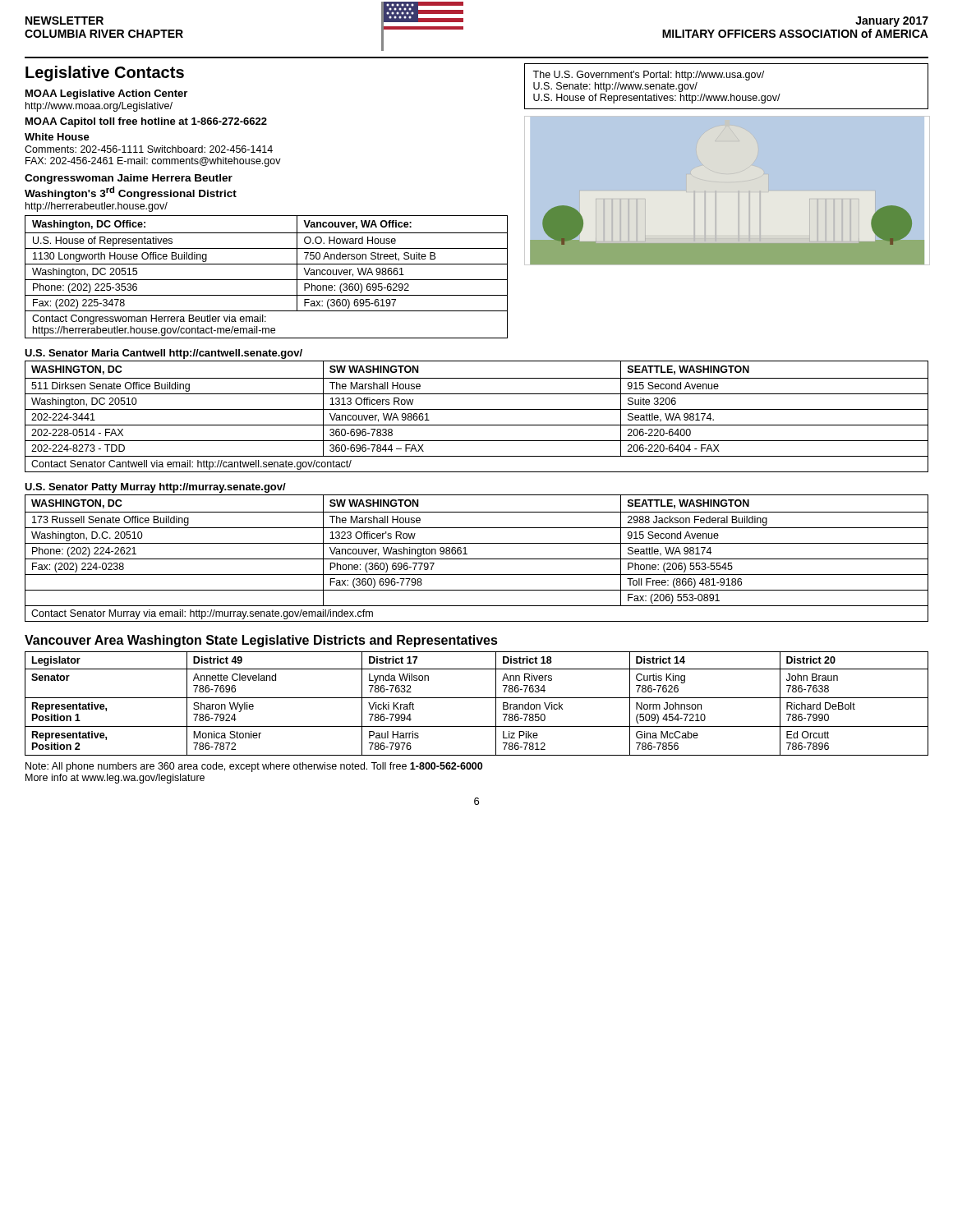Select the text block starting "MOAA Legislative Action"

point(106,93)
